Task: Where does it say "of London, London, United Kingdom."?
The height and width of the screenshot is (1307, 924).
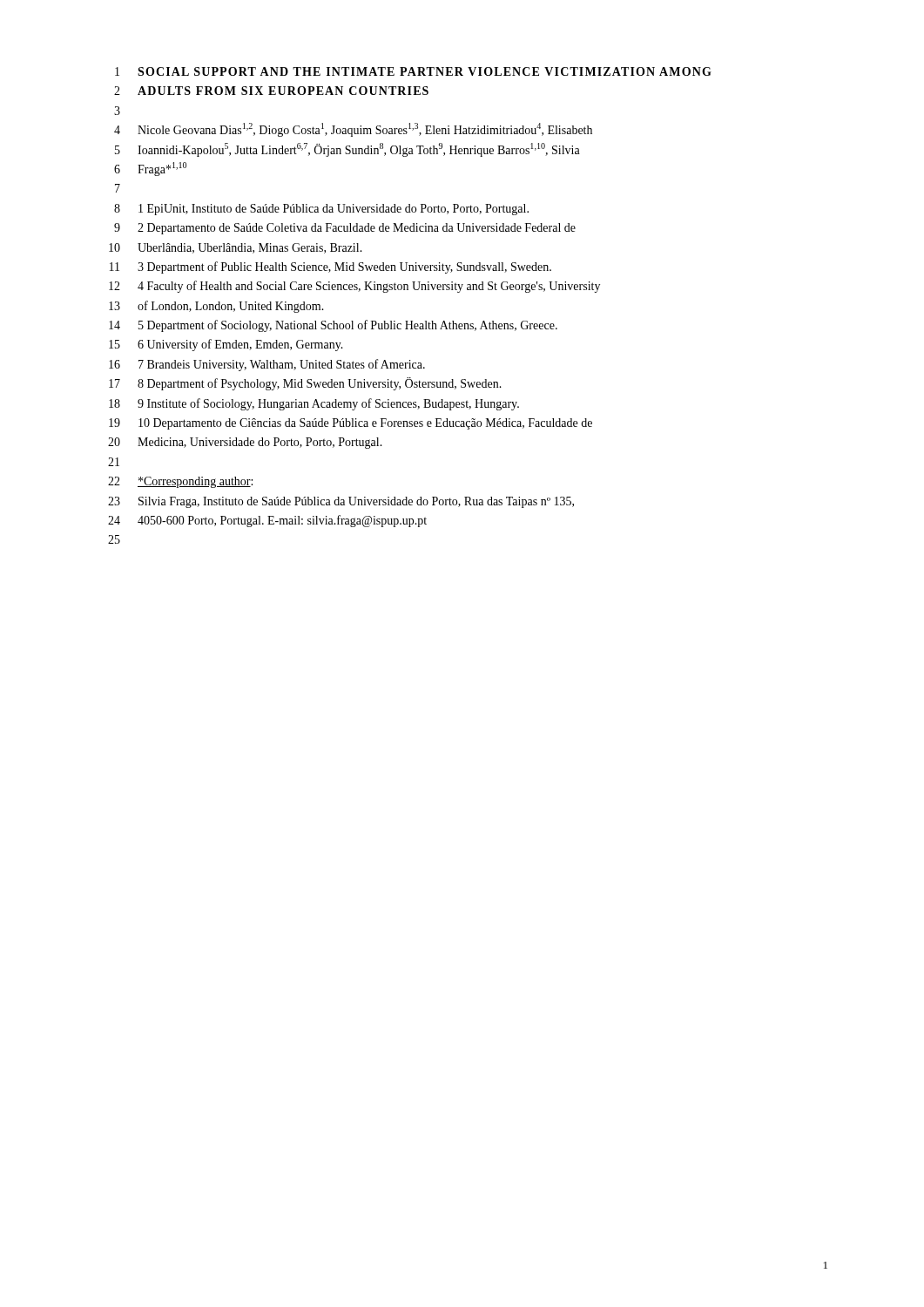Action: 231,306
